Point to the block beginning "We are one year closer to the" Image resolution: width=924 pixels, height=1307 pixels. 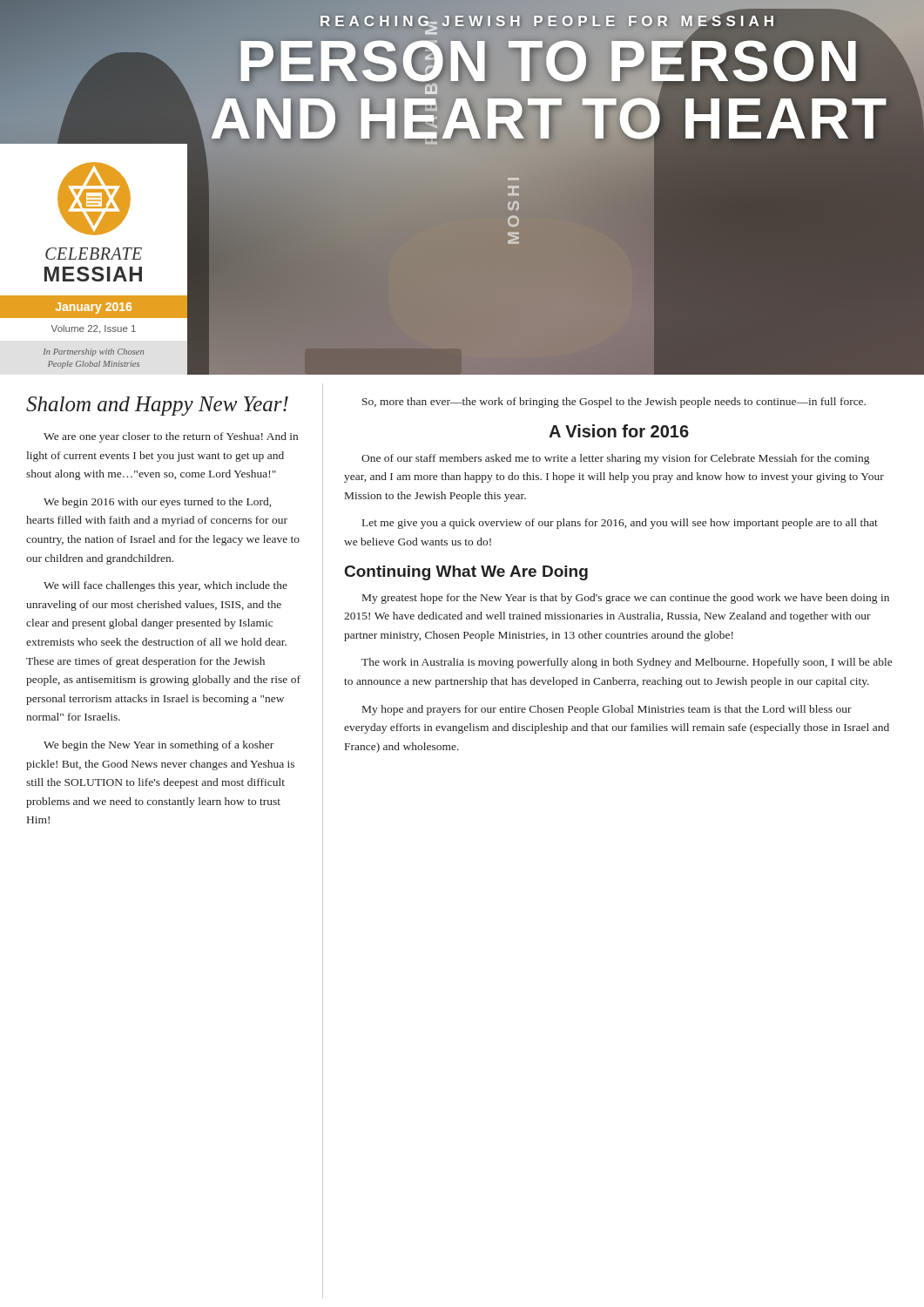tap(163, 628)
